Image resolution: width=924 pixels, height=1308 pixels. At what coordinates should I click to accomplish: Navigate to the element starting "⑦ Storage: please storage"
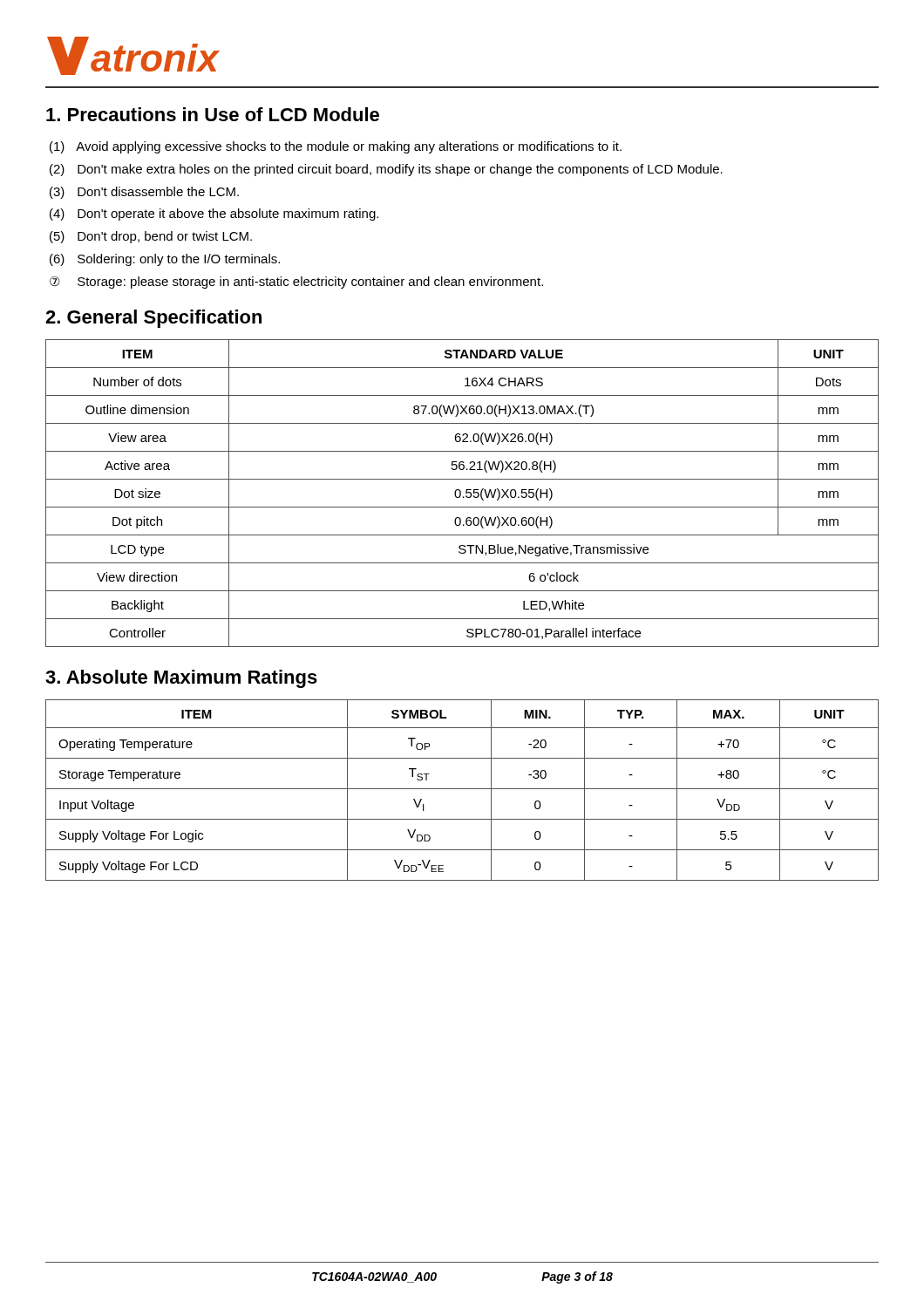309,281
